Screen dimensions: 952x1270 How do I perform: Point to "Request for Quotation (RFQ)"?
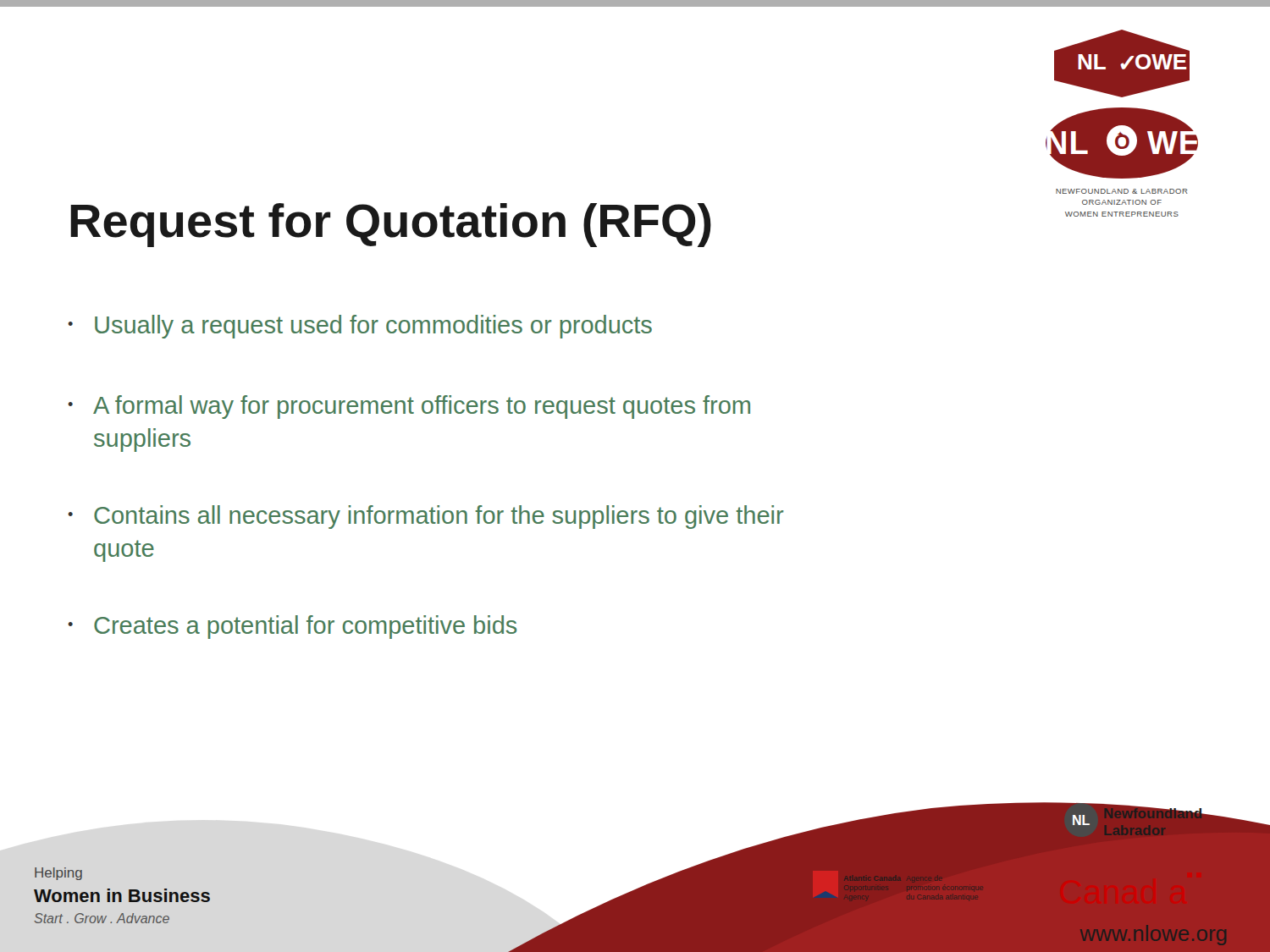[390, 221]
